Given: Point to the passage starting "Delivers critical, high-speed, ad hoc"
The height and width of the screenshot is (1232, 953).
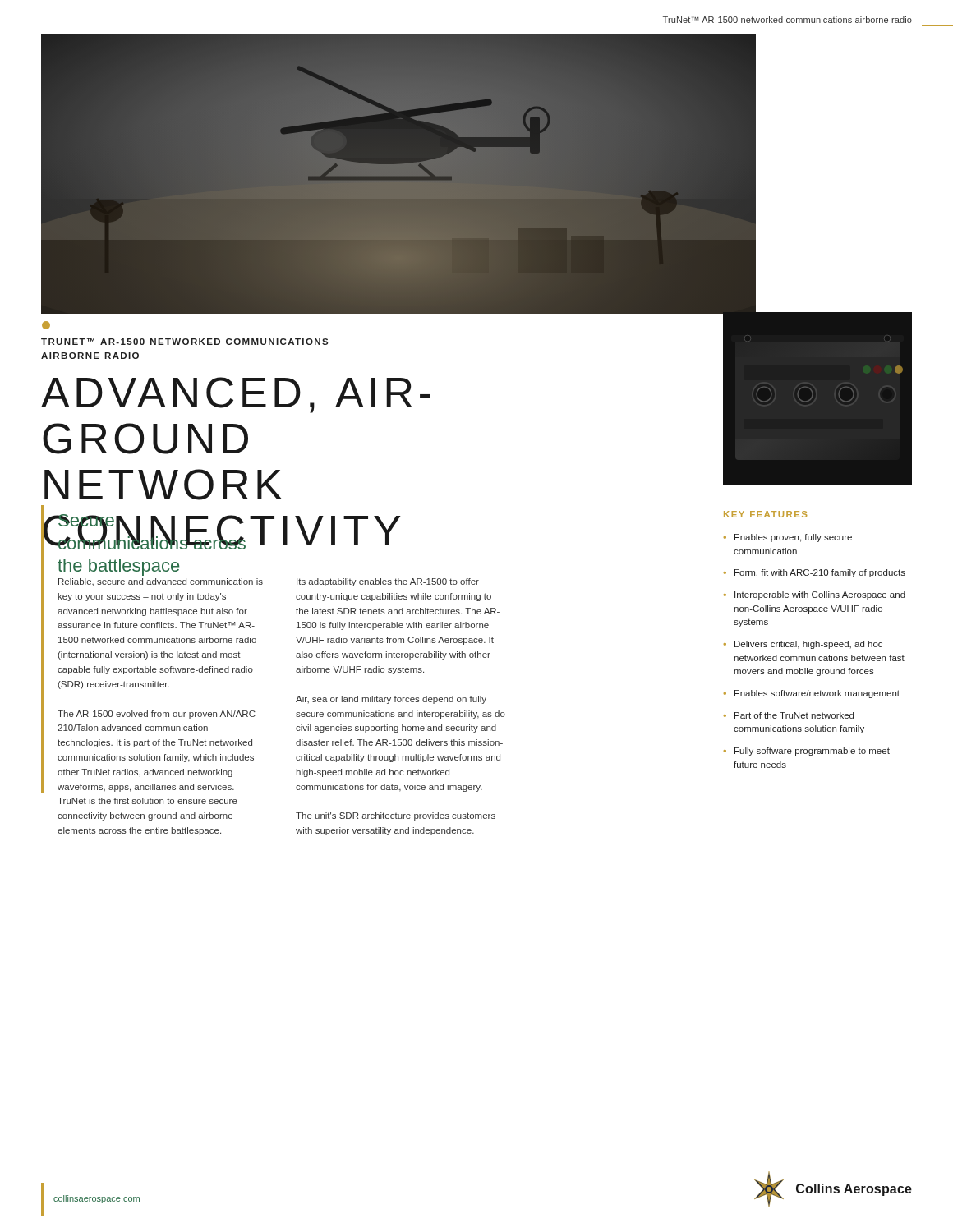Looking at the screenshot, I should point(819,658).
